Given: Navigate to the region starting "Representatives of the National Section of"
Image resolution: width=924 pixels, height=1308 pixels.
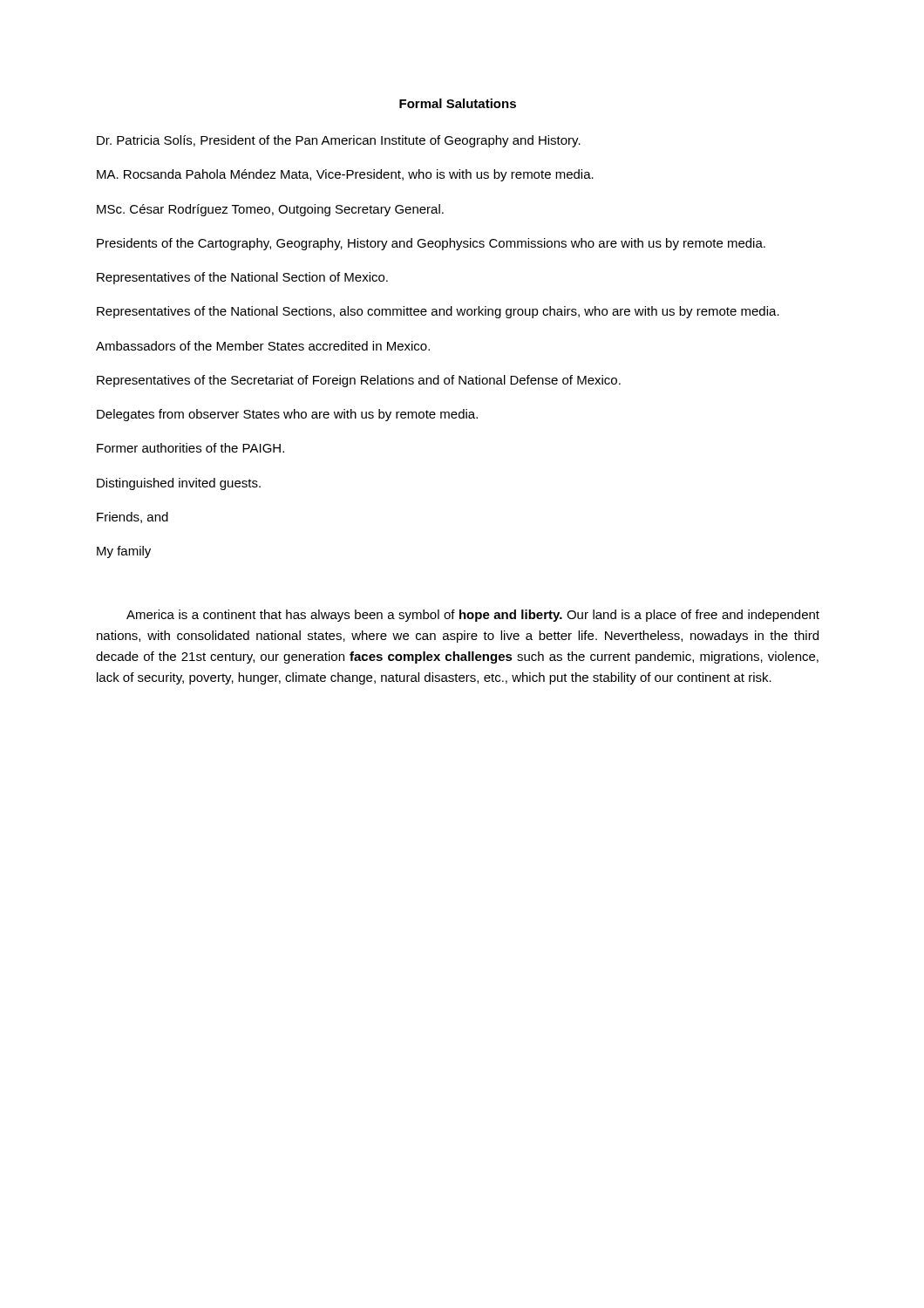Looking at the screenshot, I should [x=242, y=277].
